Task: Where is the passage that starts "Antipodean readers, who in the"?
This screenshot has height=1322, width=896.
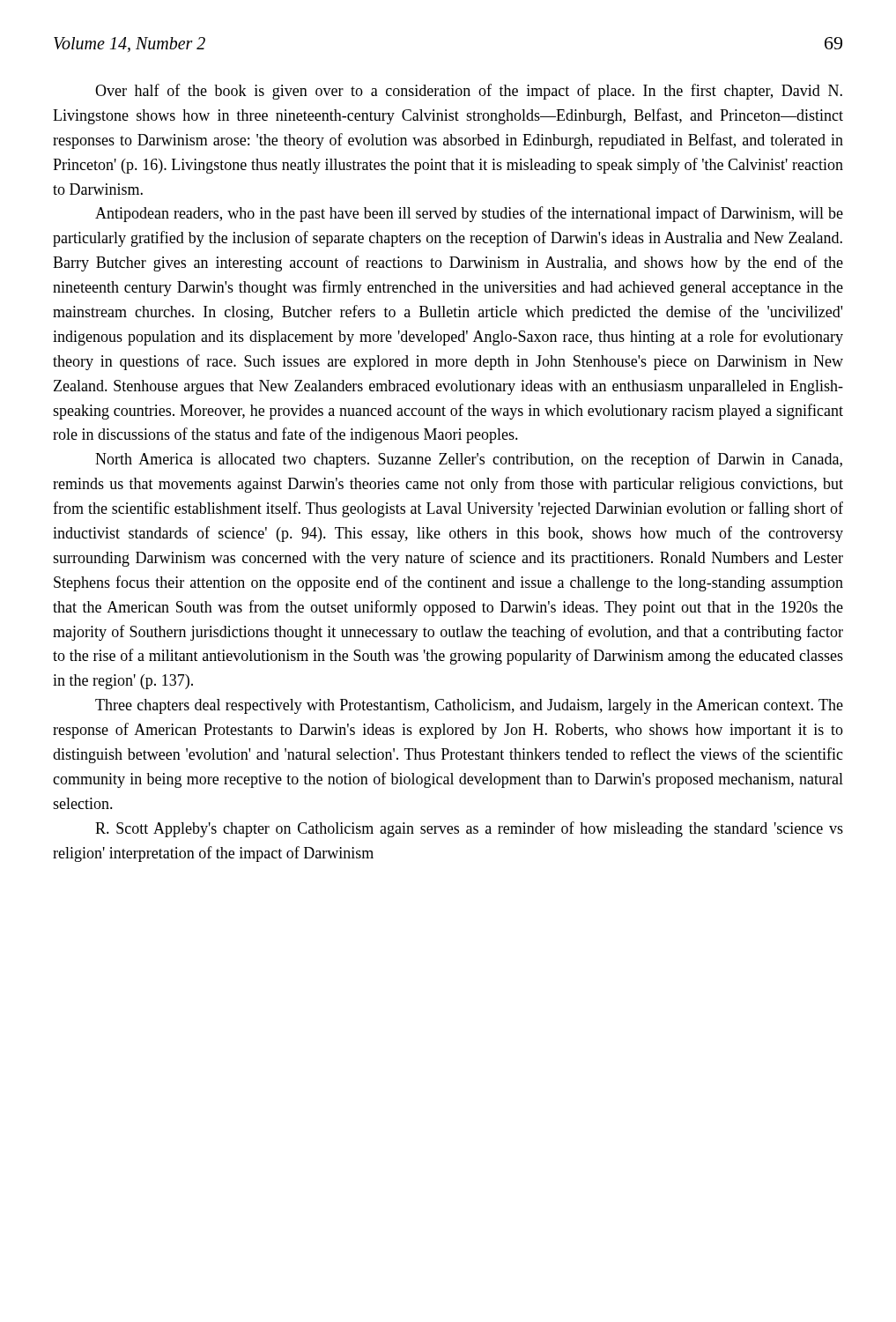Action: pyautogui.click(x=448, y=325)
